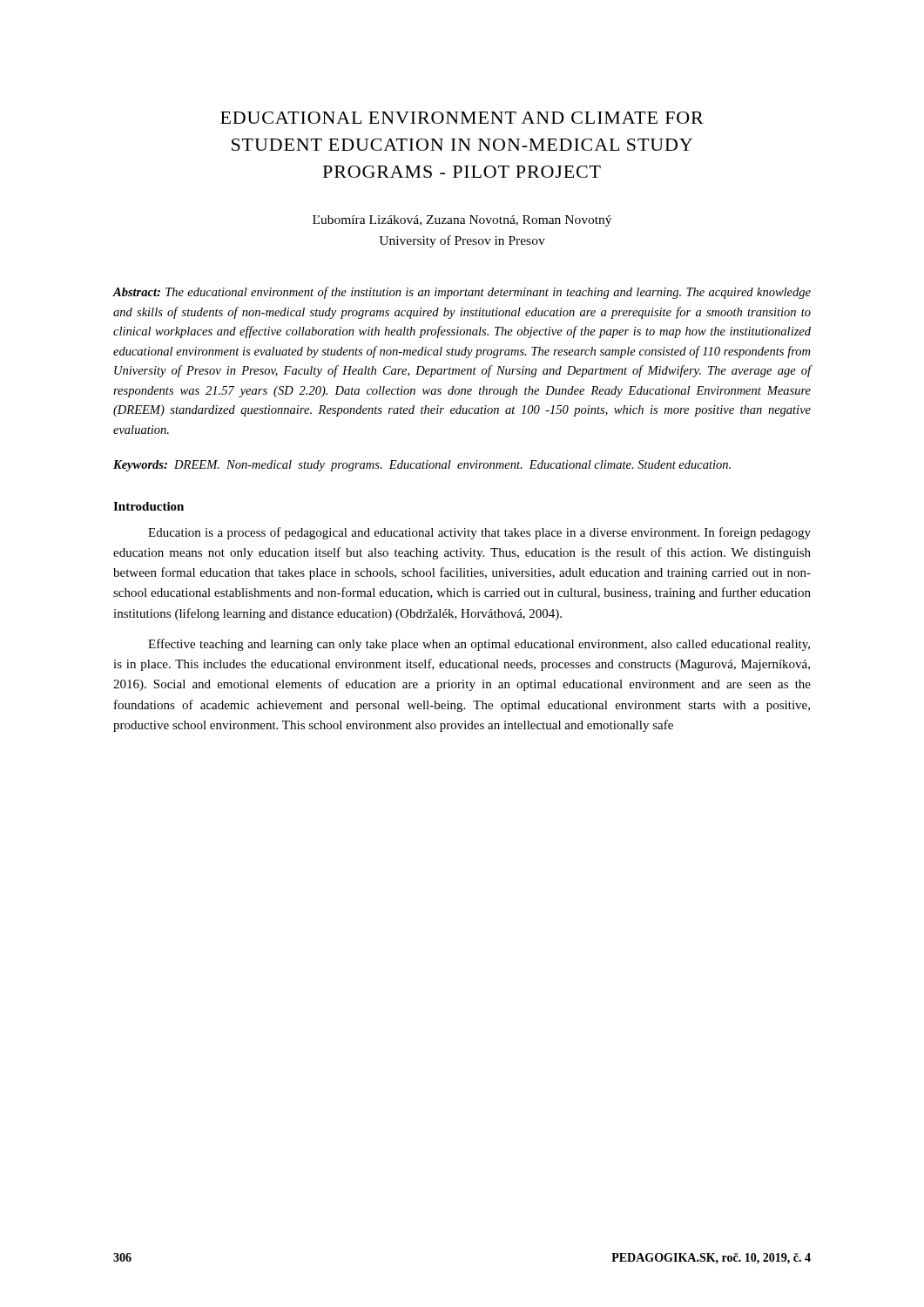Screen dimensions: 1307x924
Task: Point to the passage starting "Education is a"
Action: 479,533
